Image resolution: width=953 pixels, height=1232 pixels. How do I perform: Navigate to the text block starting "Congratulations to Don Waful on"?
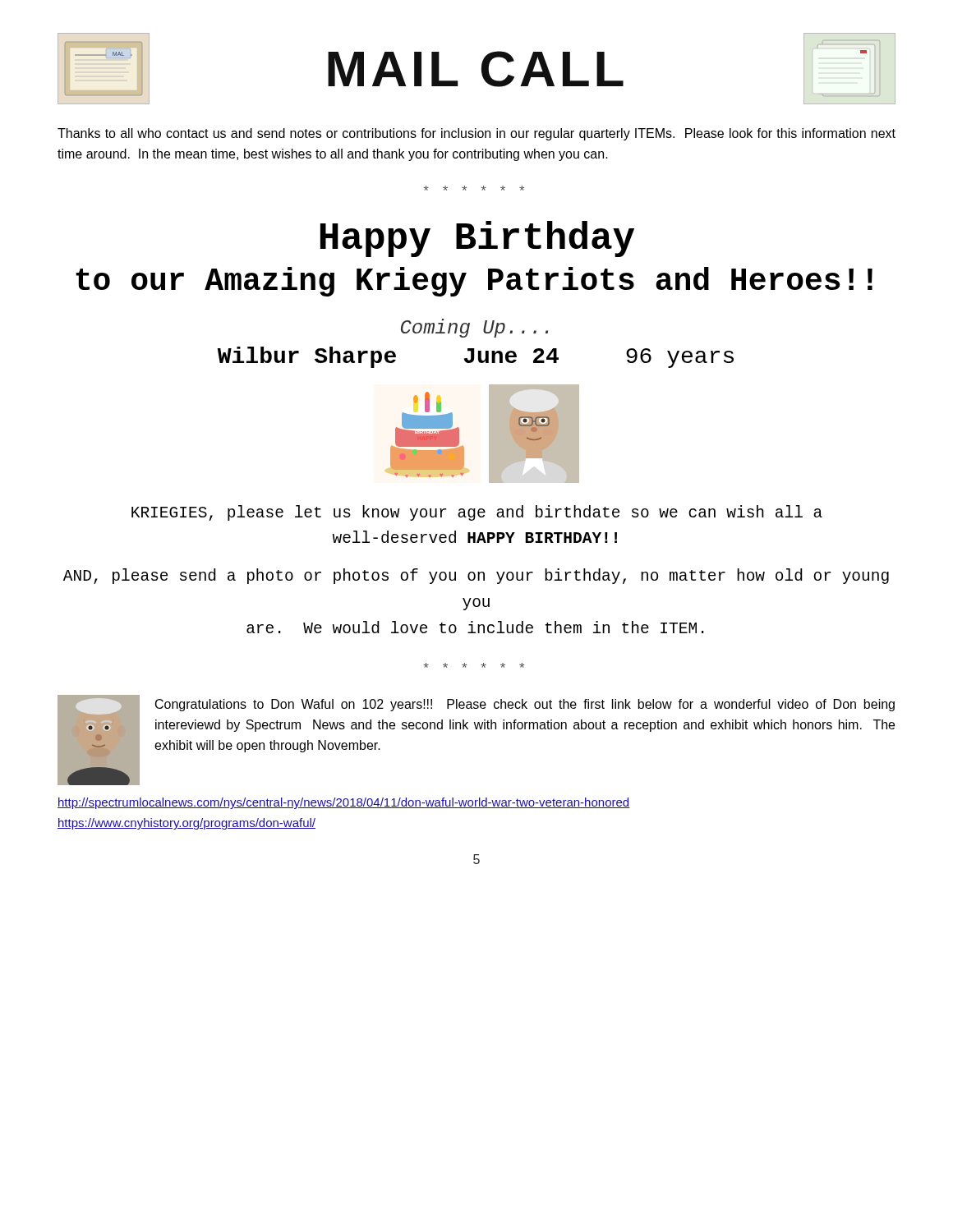tap(525, 725)
